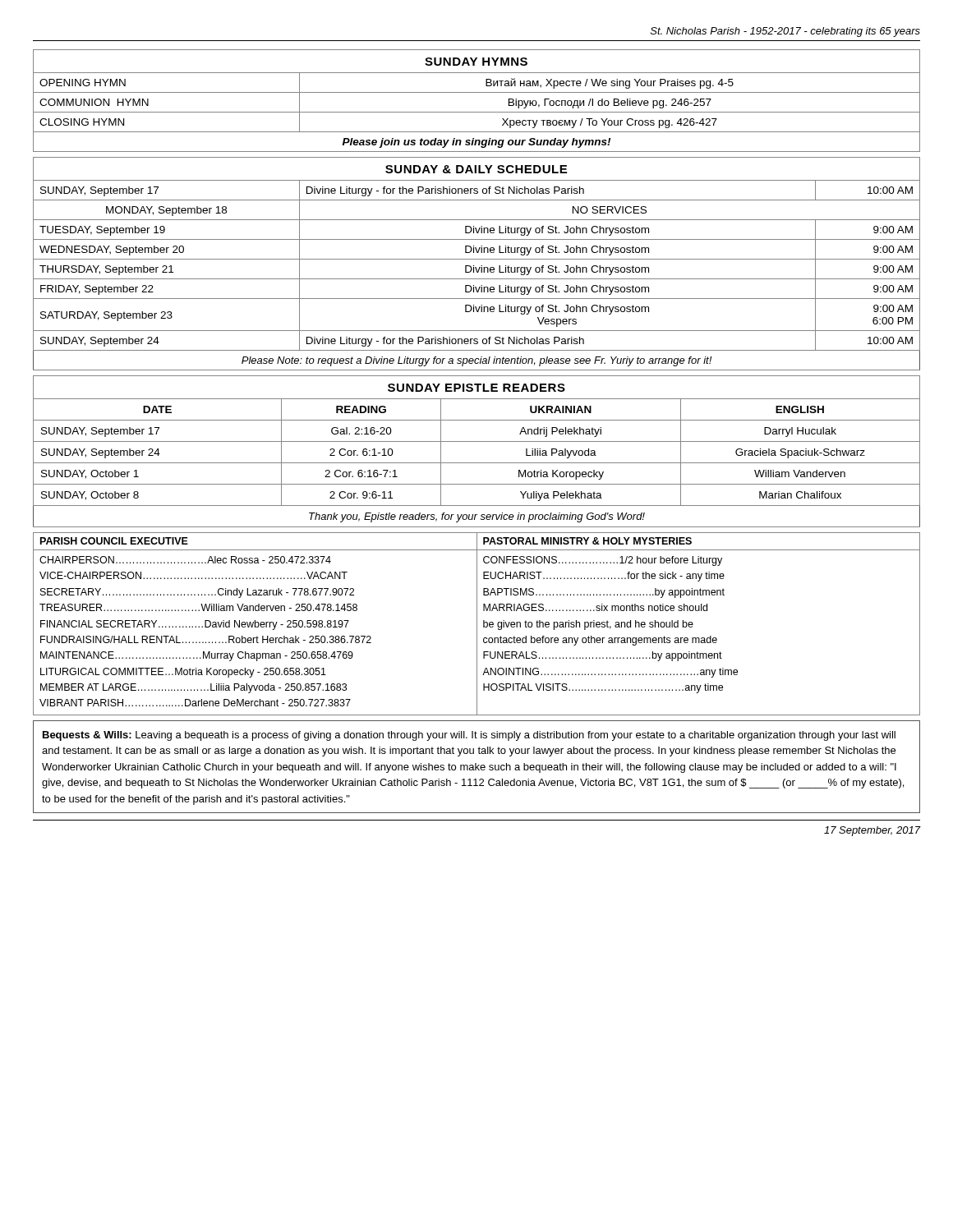Locate the block starting "Bequests & Wills: Leaving a bequeath is"
Image resolution: width=953 pixels, height=1232 pixels.
click(473, 767)
